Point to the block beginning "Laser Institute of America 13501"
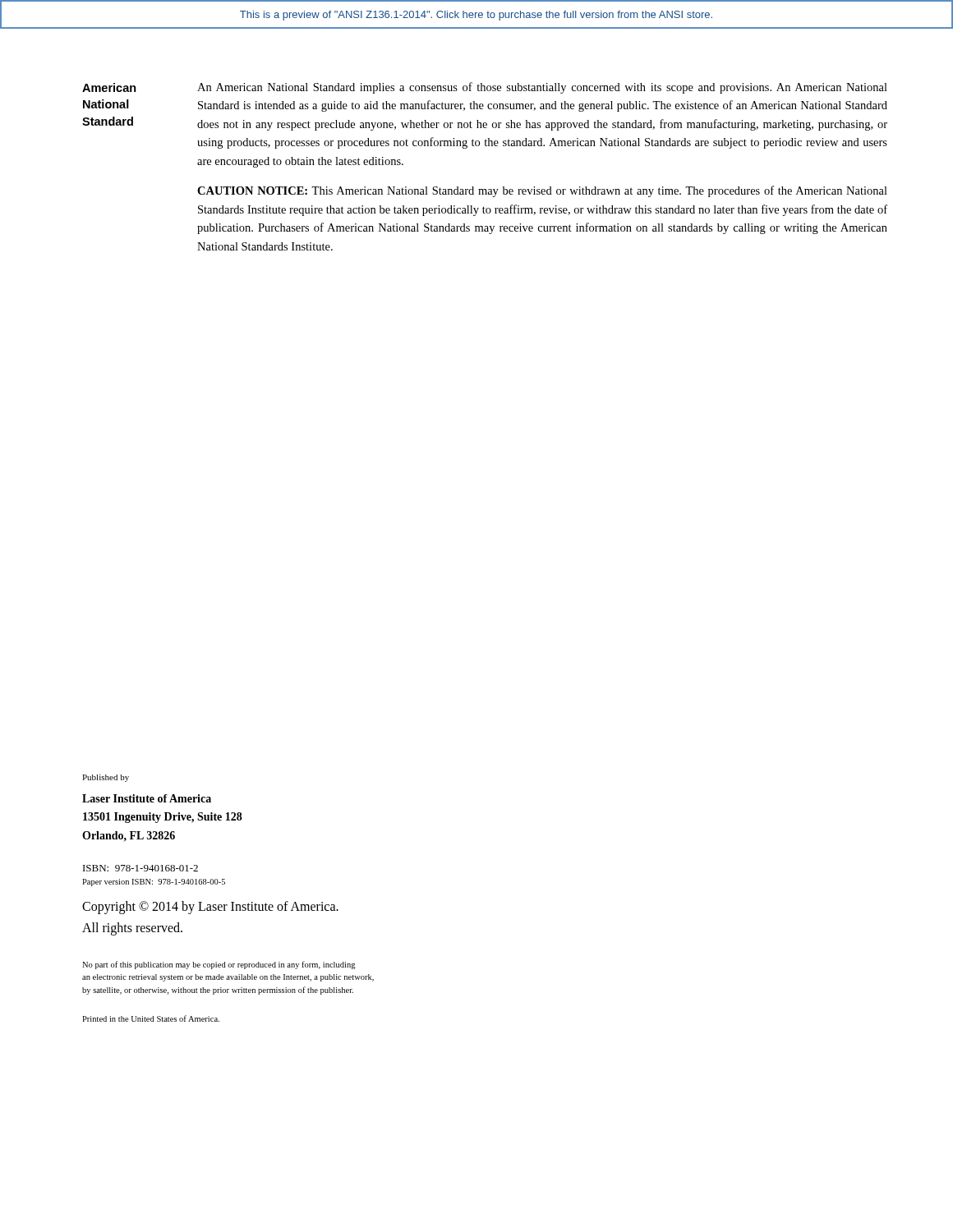The width and height of the screenshot is (953, 1232). (162, 817)
